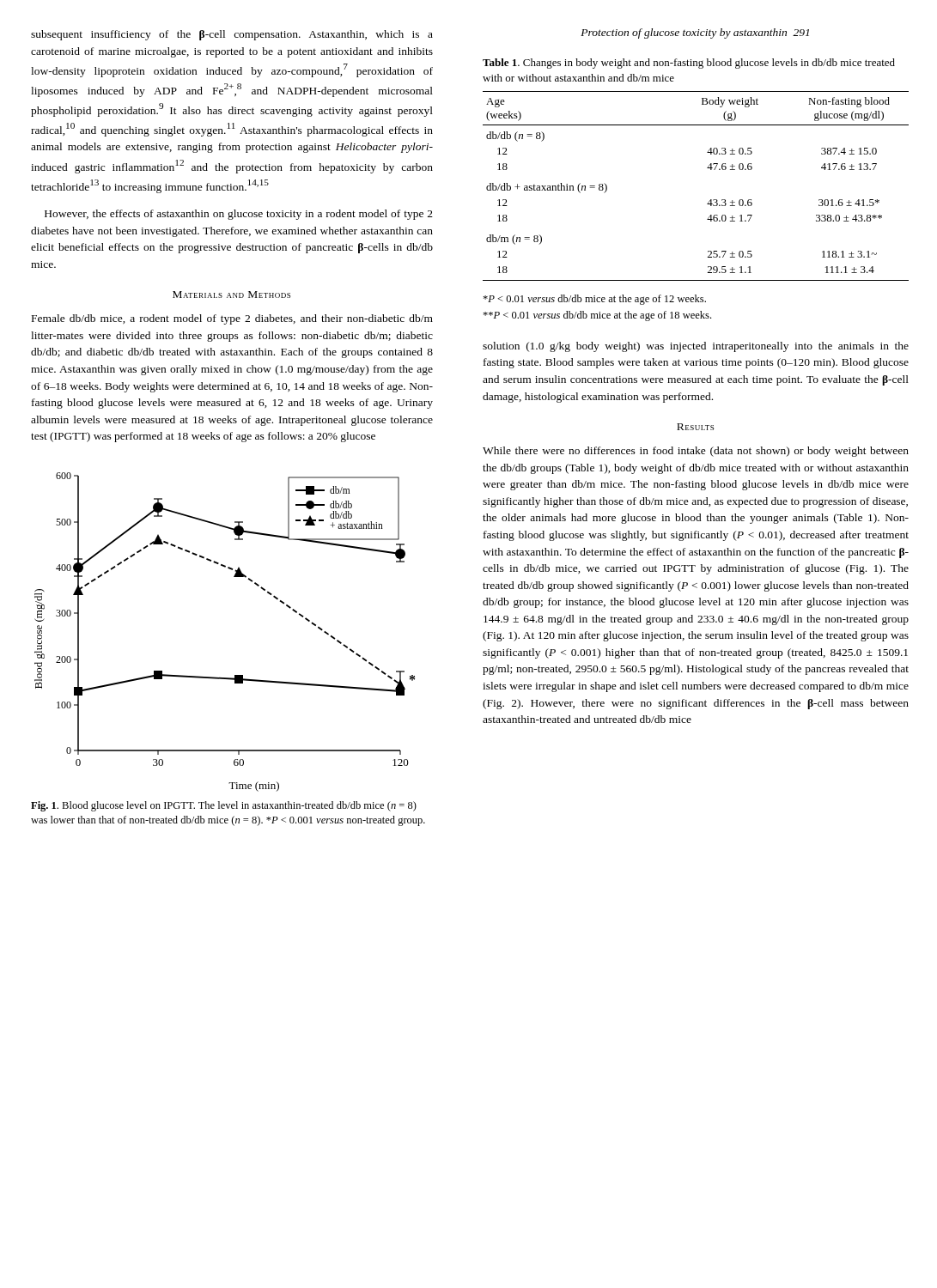Viewport: 937px width, 1288px height.
Task: Find the text starting "Female db/db mice, a rodent model of"
Action: [232, 377]
